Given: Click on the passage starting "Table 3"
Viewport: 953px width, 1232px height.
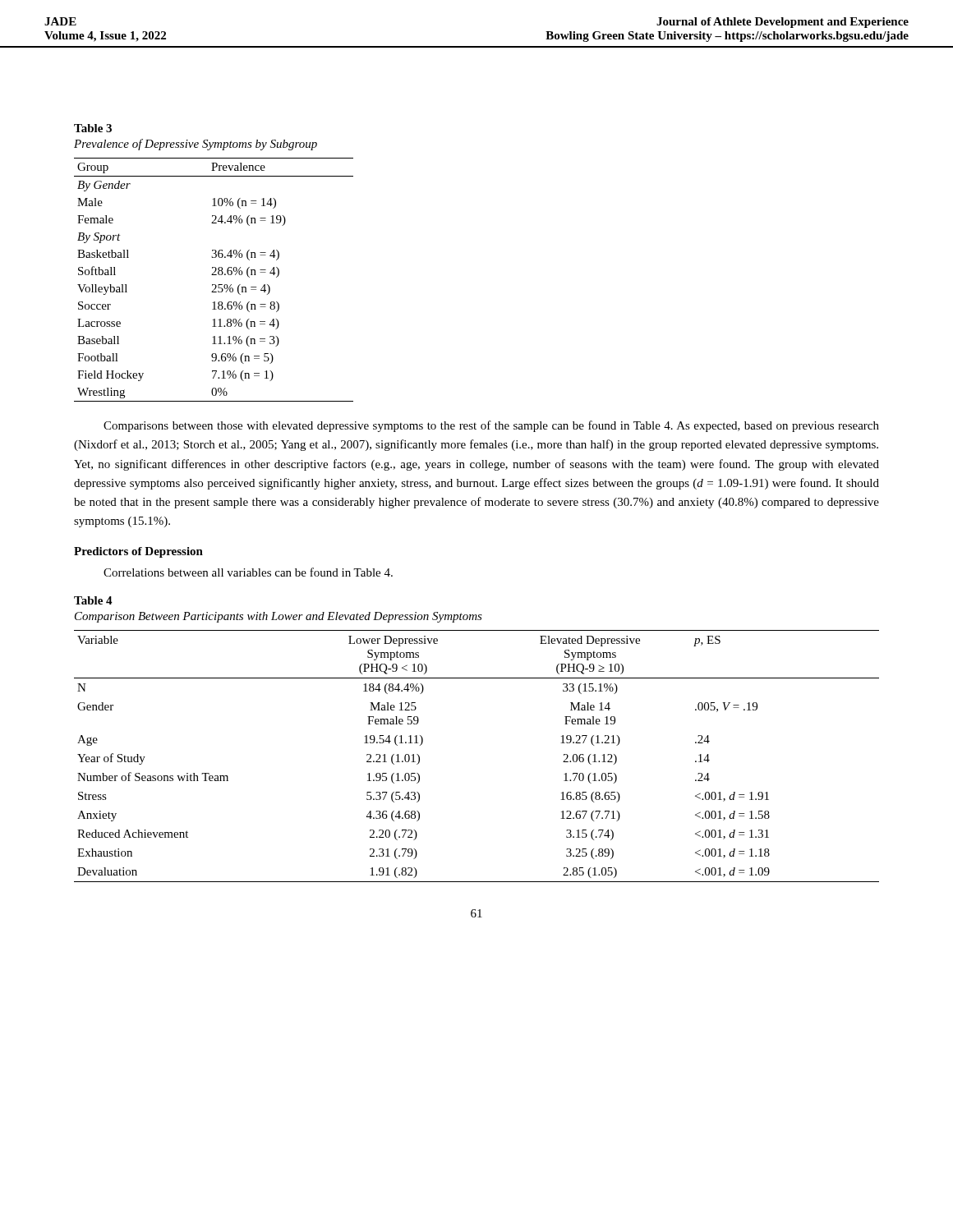Looking at the screenshot, I should (93, 128).
